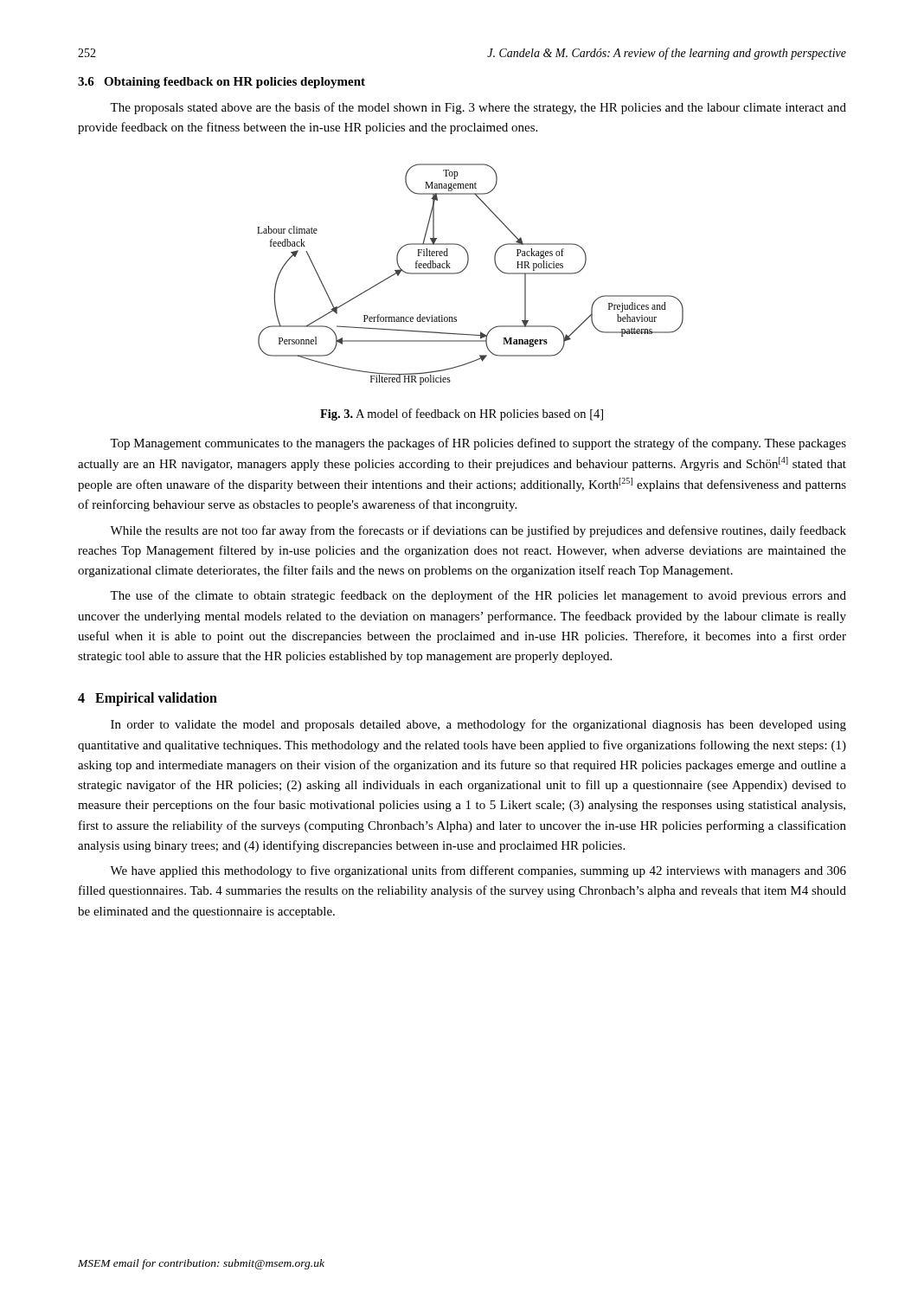Locate the block of text that opens with "We have applied this methodology to"

coord(462,891)
